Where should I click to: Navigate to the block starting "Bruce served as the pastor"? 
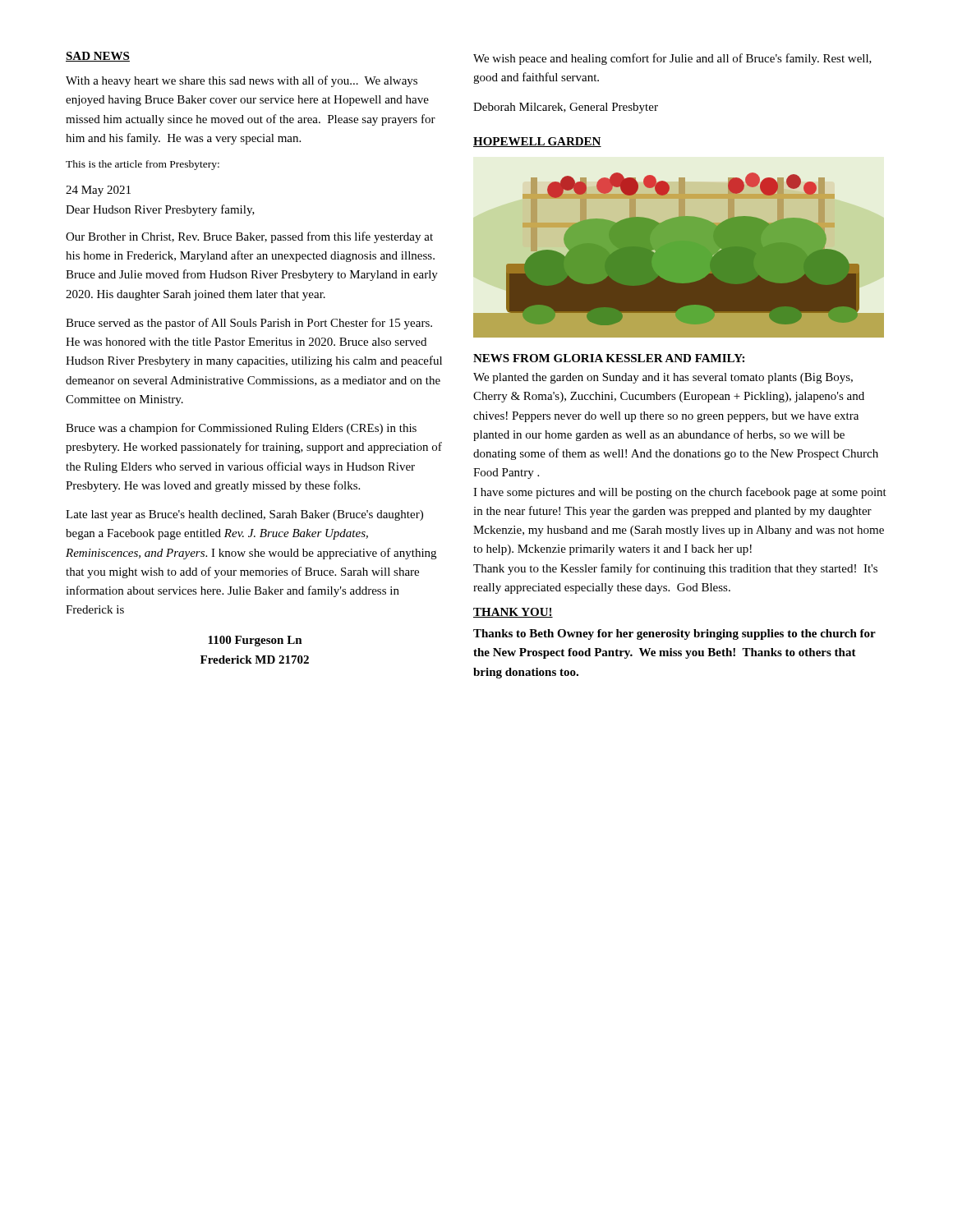(x=254, y=361)
